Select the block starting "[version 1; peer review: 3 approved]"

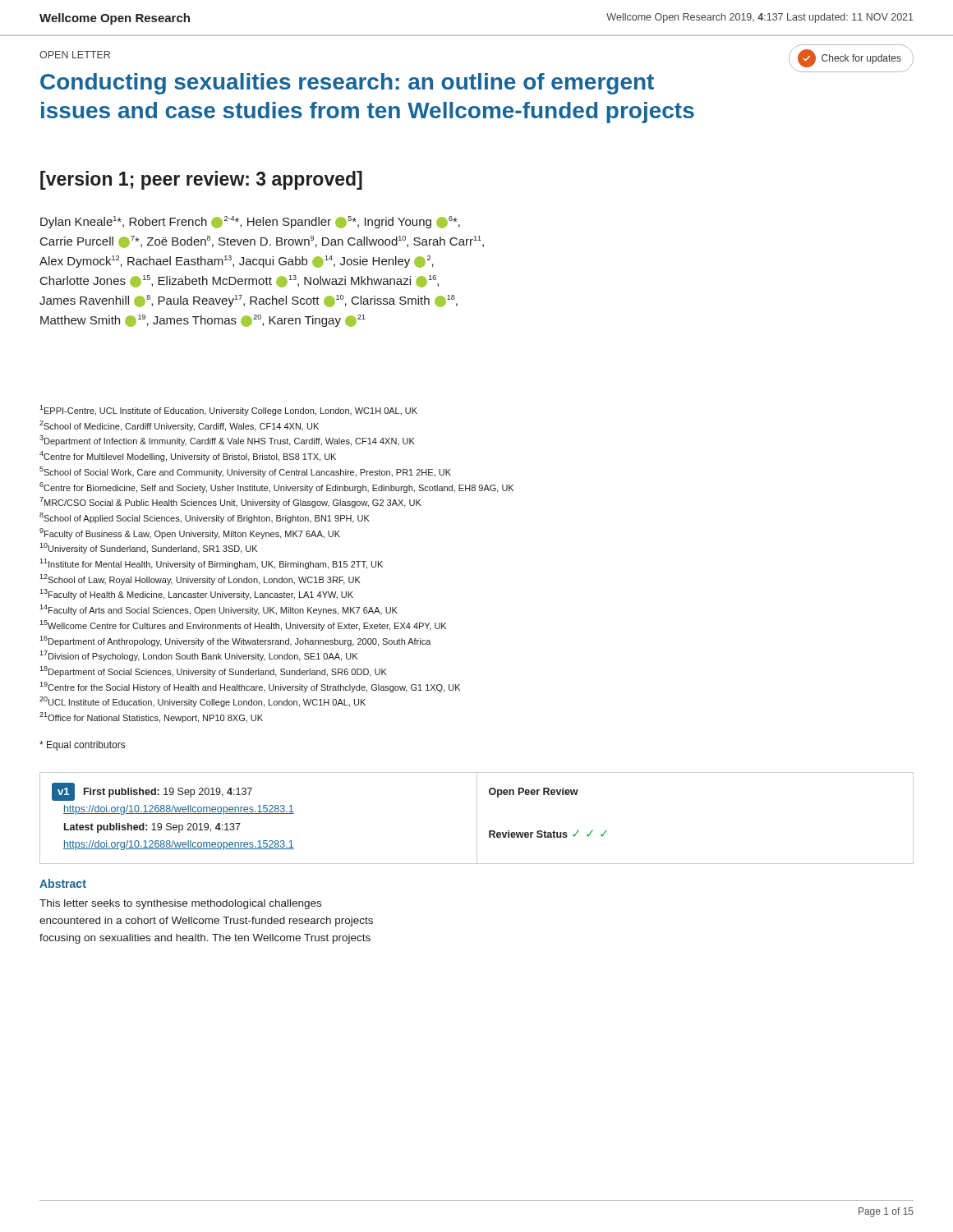coord(201,179)
